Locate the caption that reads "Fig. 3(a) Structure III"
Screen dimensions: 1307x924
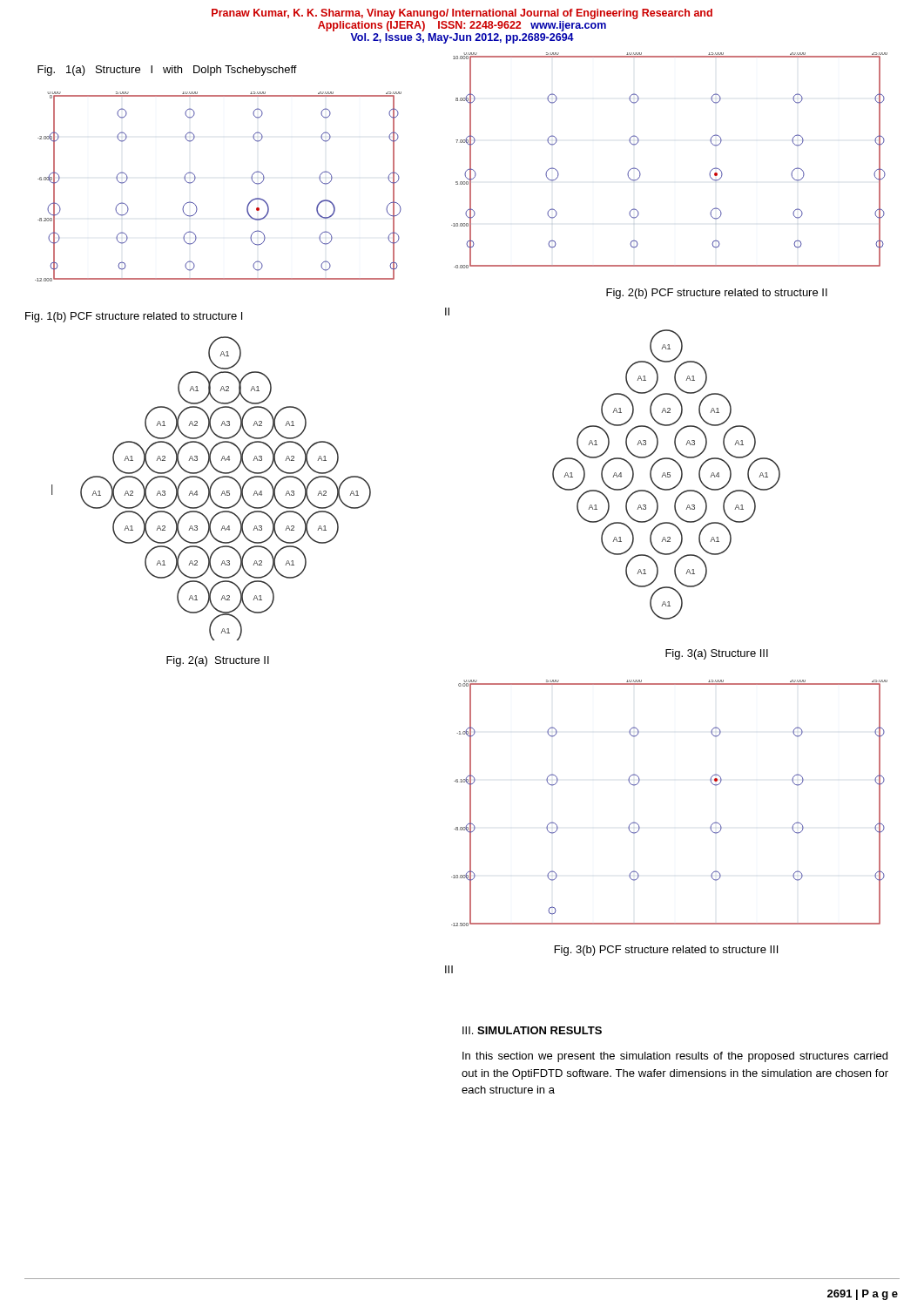(x=717, y=653)
